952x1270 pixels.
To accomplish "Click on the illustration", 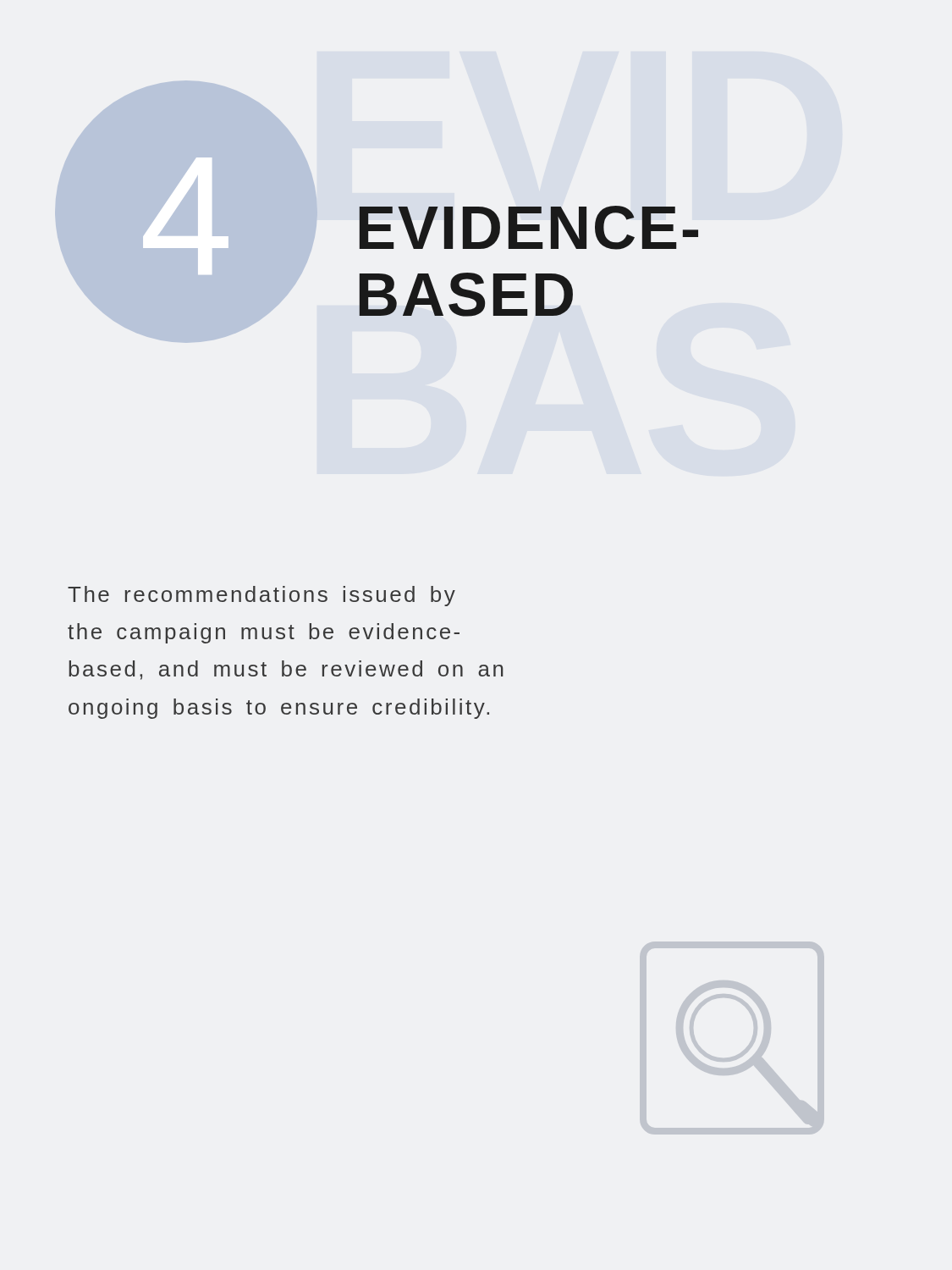I will (745, 1057).
